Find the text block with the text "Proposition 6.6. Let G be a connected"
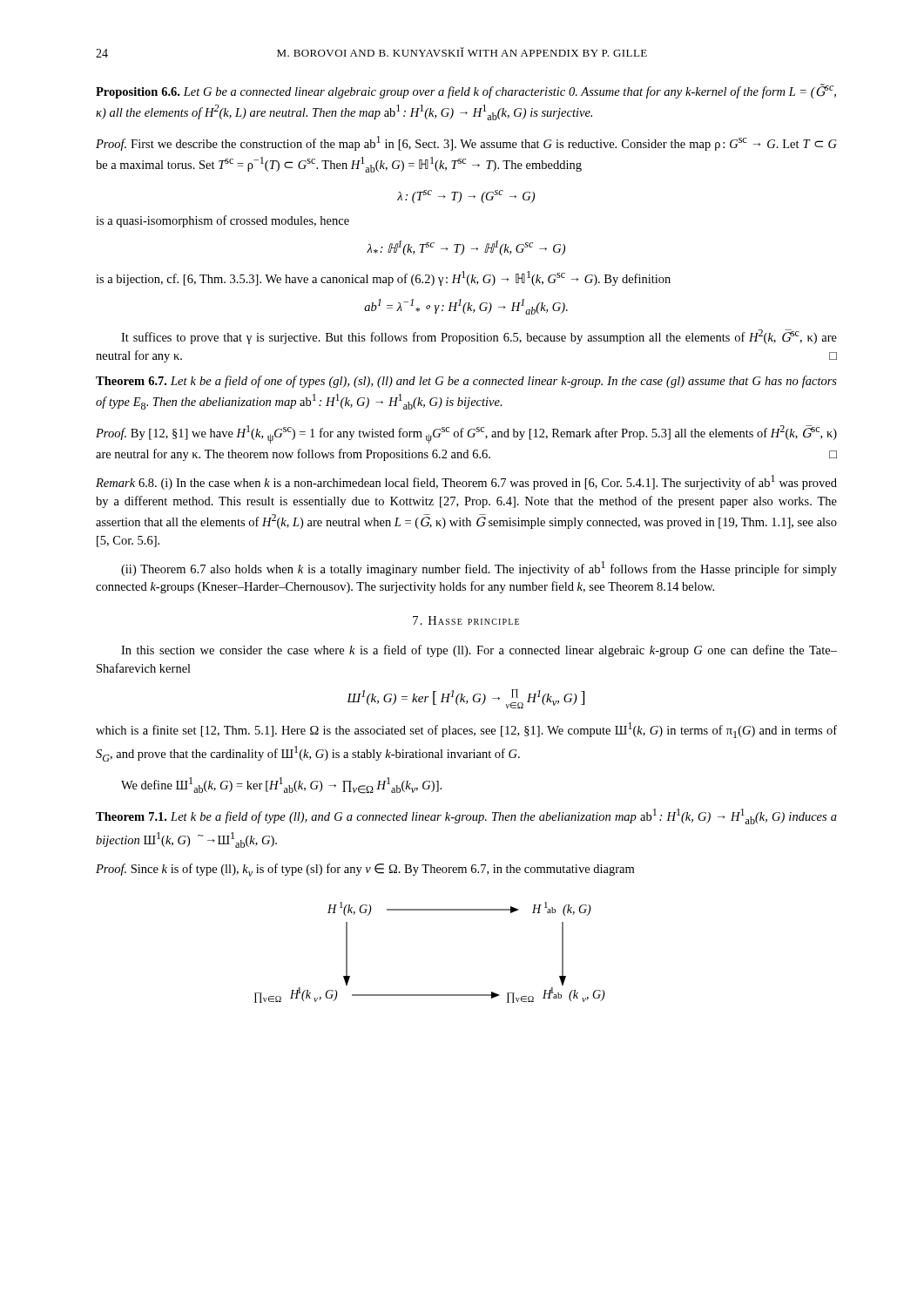924x1307 pixels. coord(466,102)
